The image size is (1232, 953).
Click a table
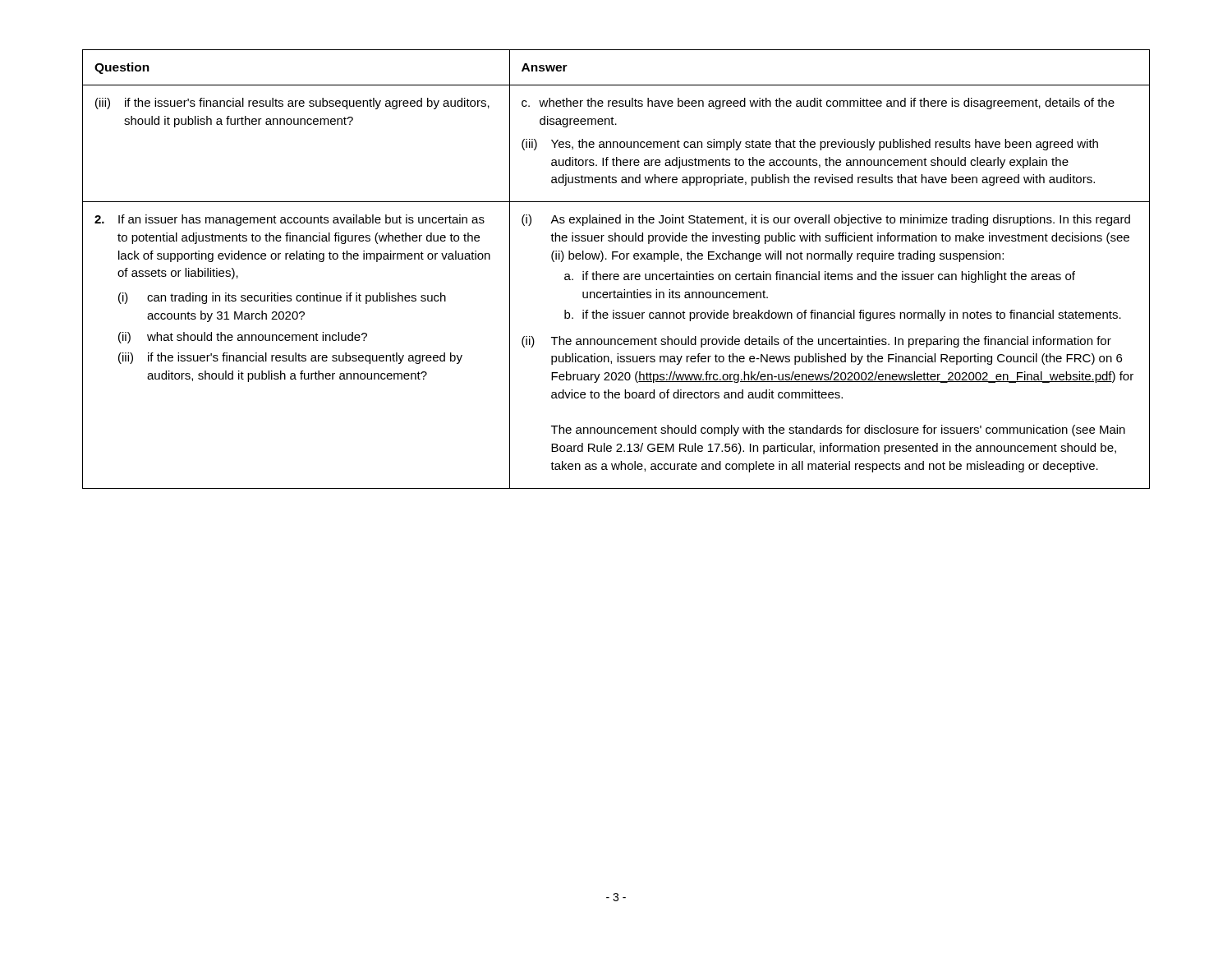click(616, 269)
